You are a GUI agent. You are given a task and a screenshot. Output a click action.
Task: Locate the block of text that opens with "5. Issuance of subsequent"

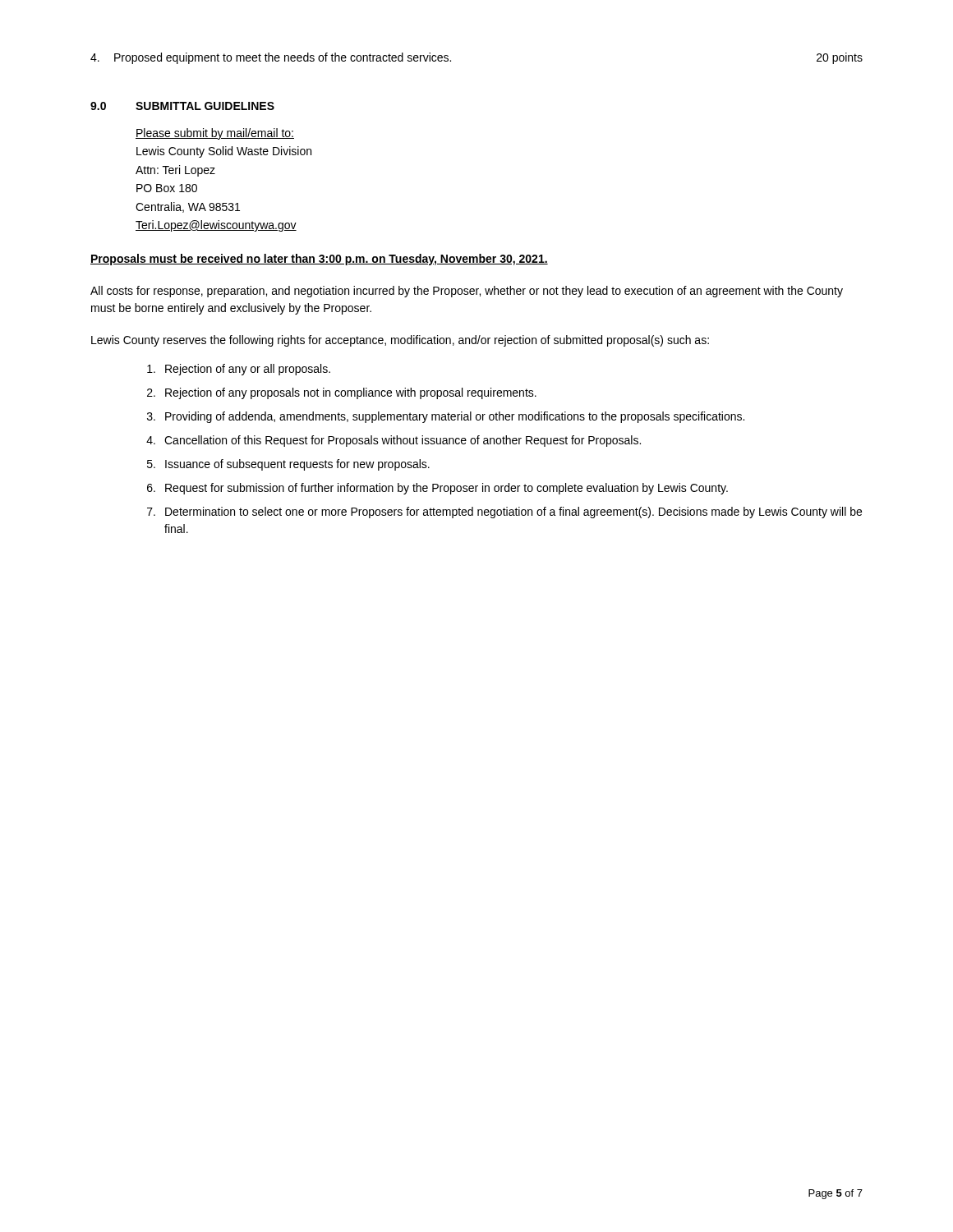point(288,465)
